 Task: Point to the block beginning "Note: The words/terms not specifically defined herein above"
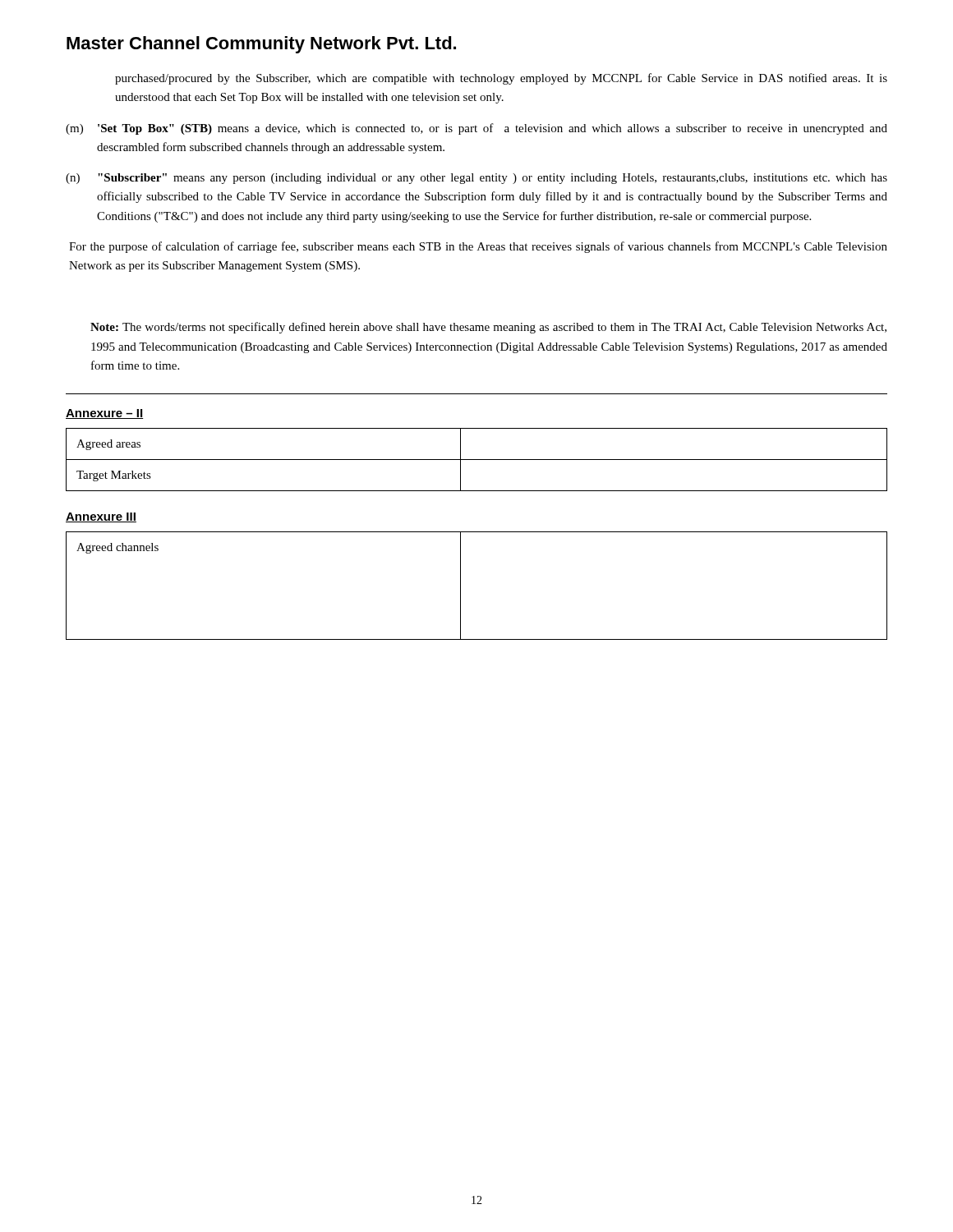489,346
